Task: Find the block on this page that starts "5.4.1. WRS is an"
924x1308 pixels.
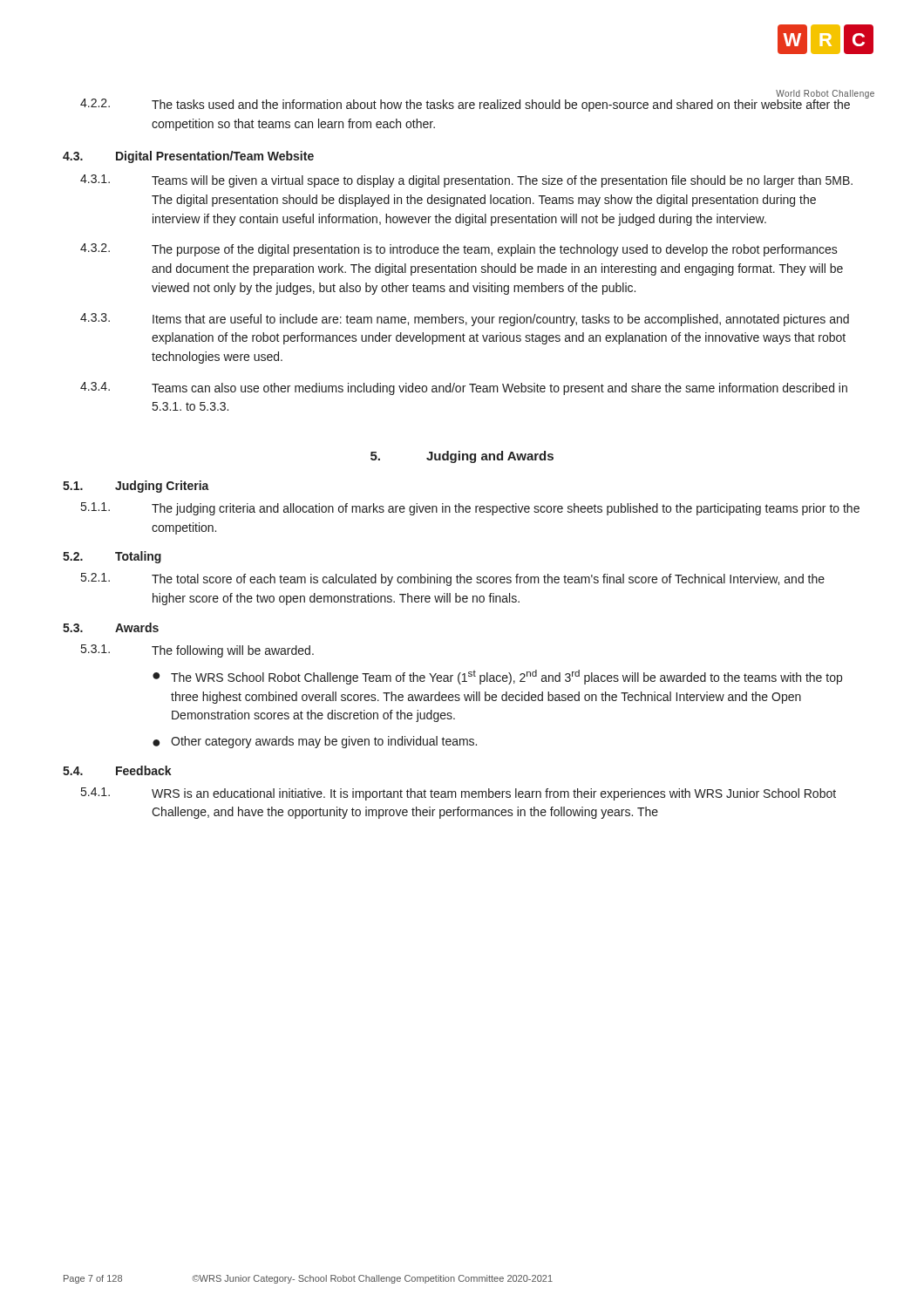Action: pyautogui.click(x=462, y=804)
